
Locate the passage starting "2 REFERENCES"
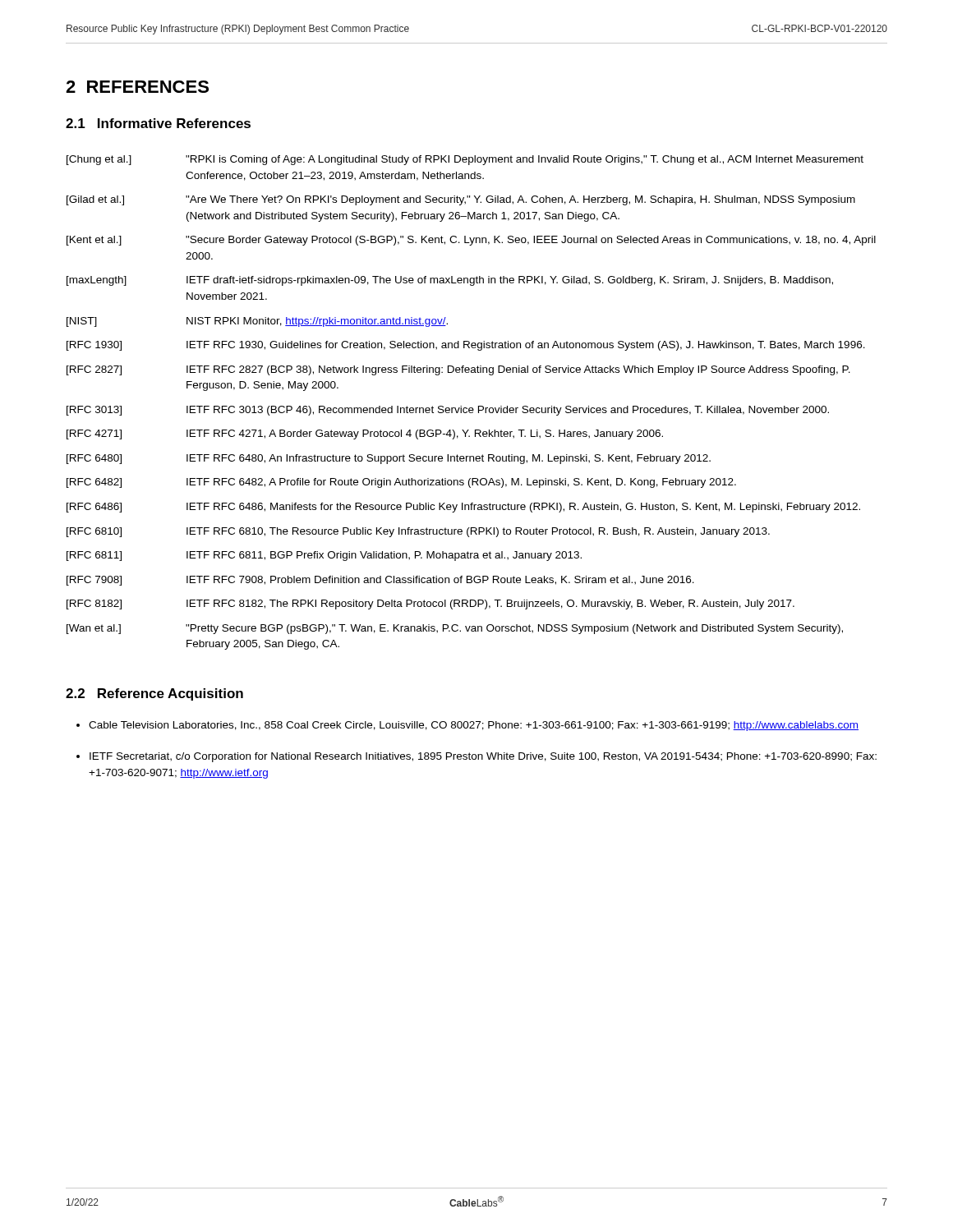(137, 87)
